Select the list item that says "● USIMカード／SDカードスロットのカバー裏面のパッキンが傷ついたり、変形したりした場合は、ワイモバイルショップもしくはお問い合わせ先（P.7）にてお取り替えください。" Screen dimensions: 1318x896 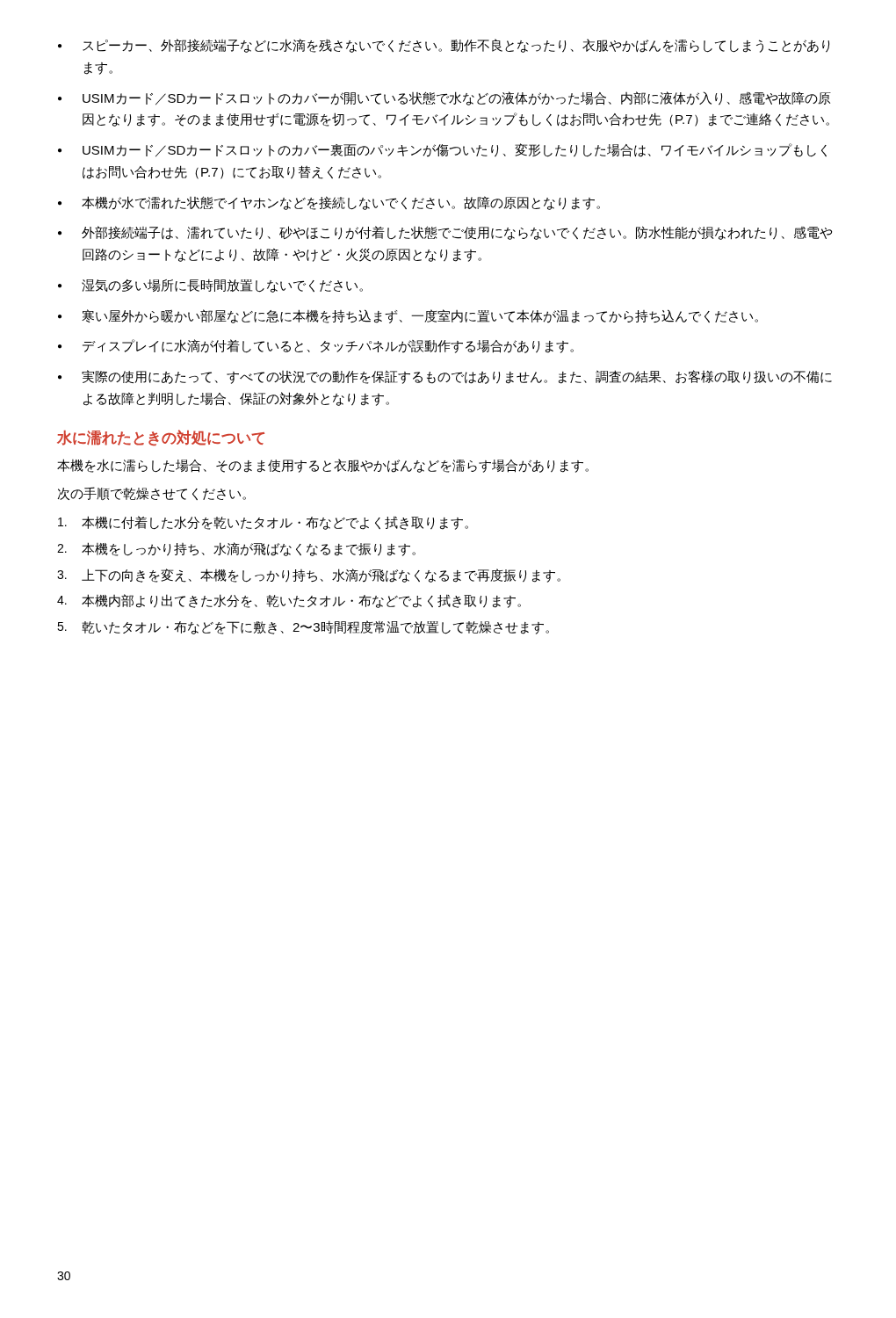click(x=448, y=161)
